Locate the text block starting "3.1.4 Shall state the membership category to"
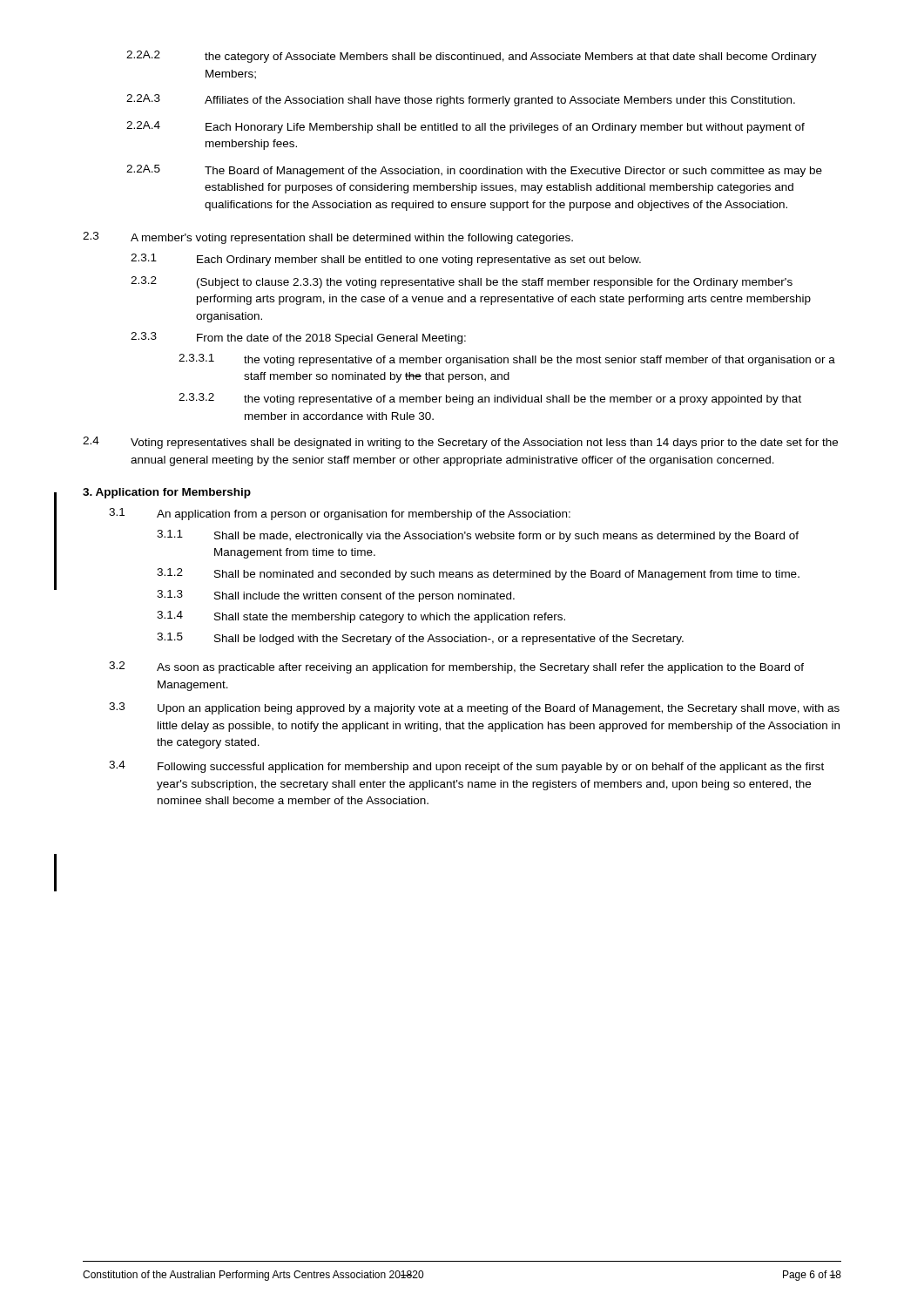Viewport: 924px width, 1307px height. tap(499, 617)
